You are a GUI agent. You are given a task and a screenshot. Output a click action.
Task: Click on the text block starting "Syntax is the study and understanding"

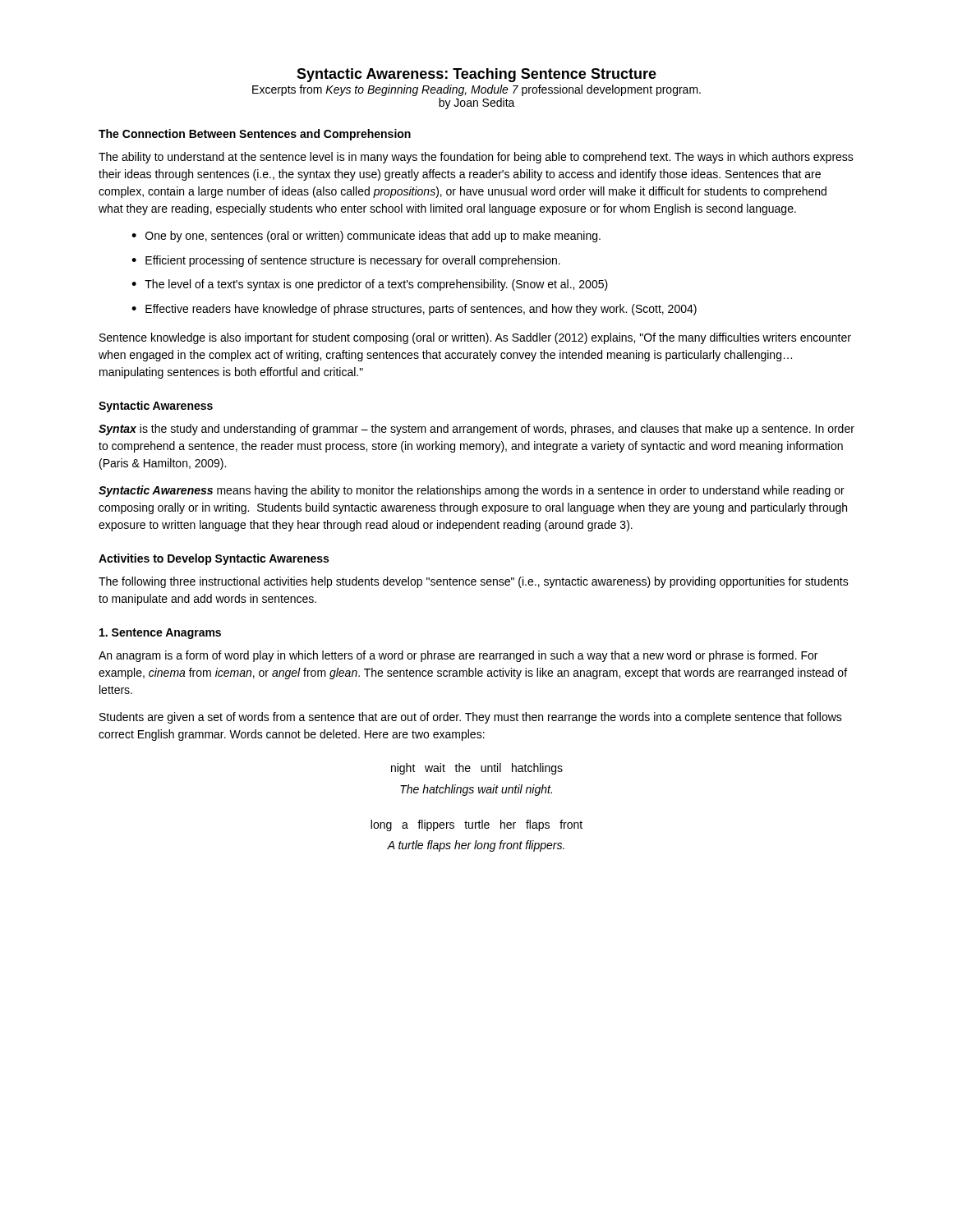click(x=476, y=446)
